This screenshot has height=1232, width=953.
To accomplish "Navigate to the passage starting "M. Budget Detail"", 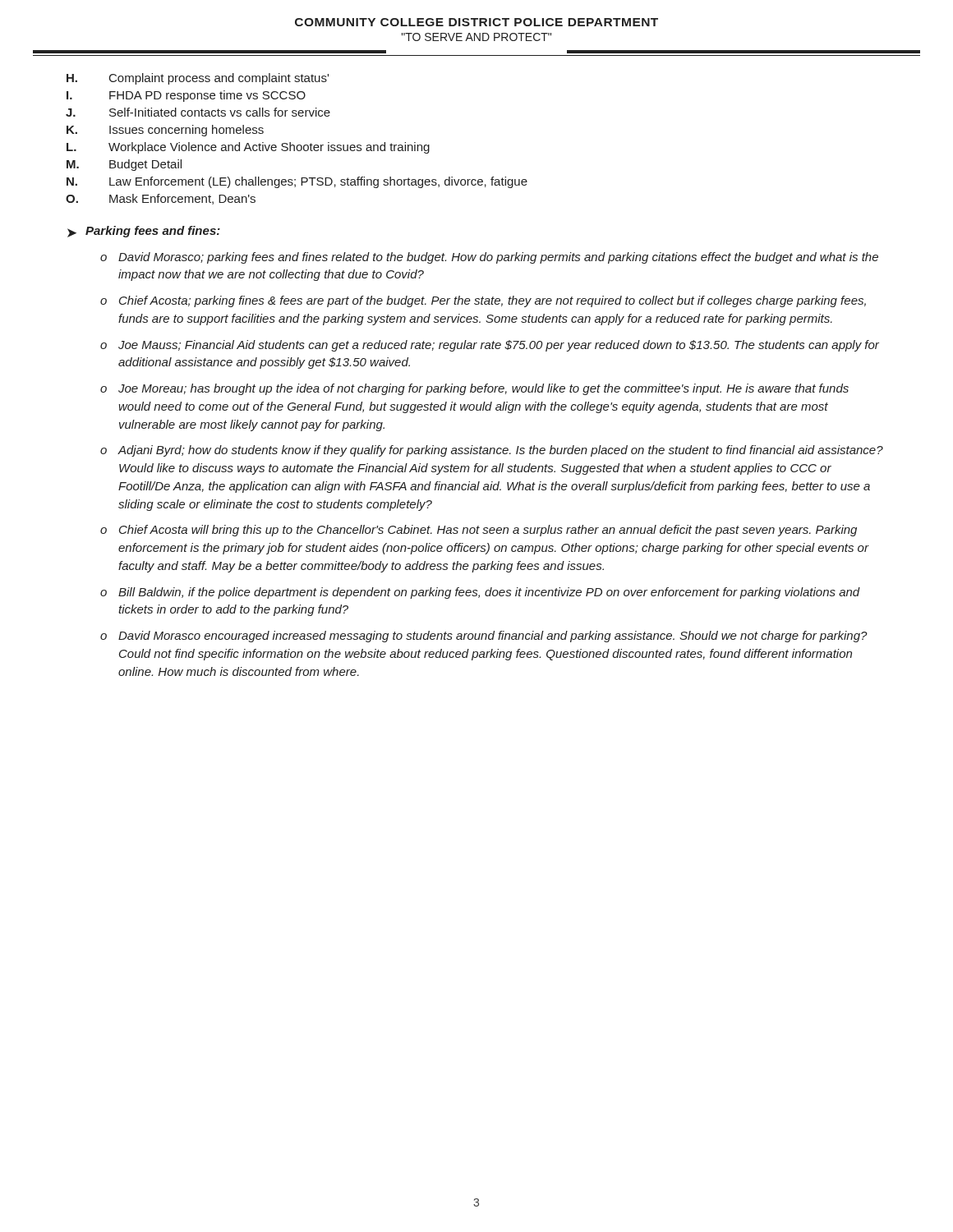I will (124, 163).
